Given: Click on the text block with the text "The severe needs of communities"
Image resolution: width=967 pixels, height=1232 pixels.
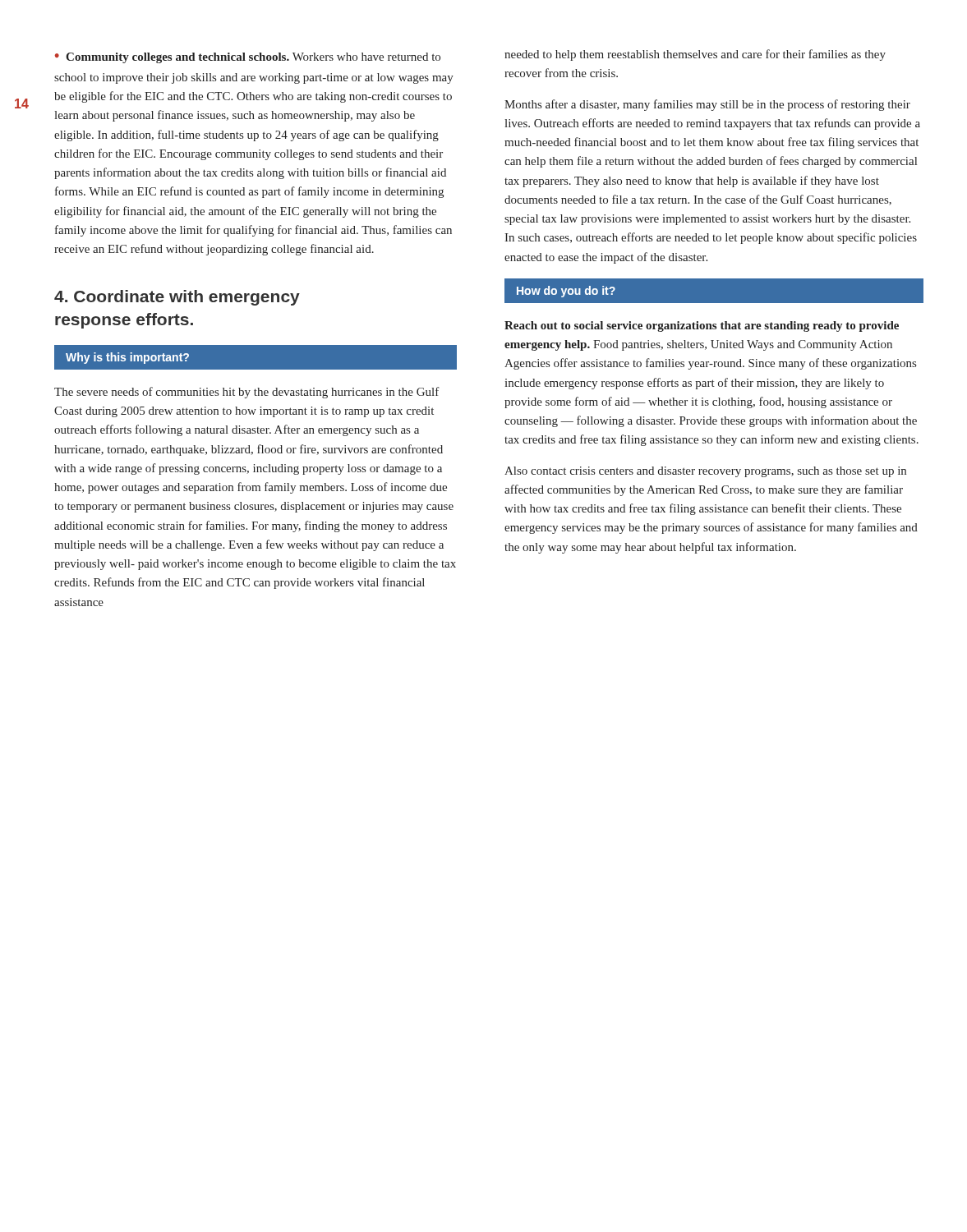Looking at the screenshot, I should 255,497.
